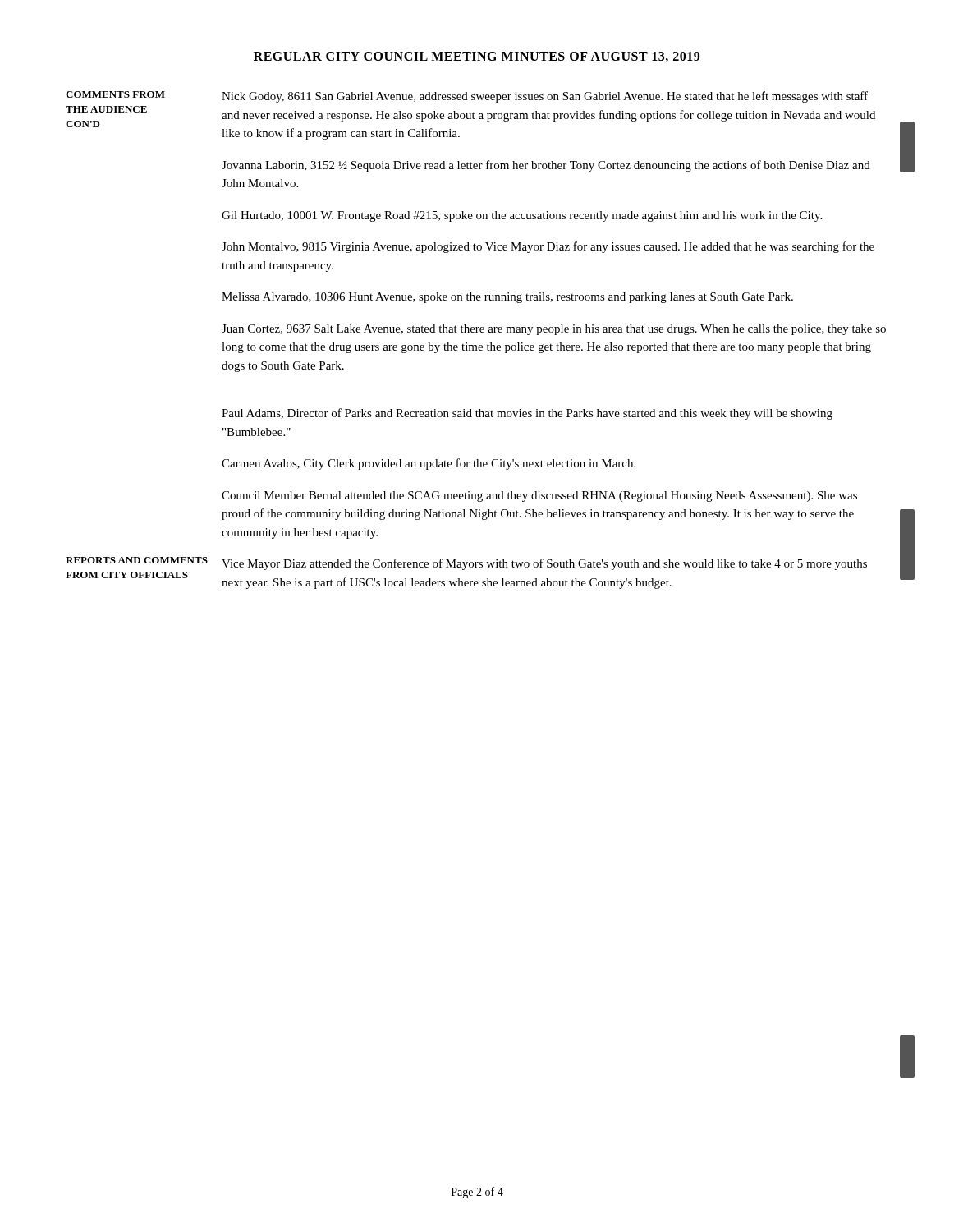954x1232 pixels.
Task: Point to the text starting "Melissa Alvarado, 10306 Hunt Avenue,"
Action: click(x=508, y=296)
